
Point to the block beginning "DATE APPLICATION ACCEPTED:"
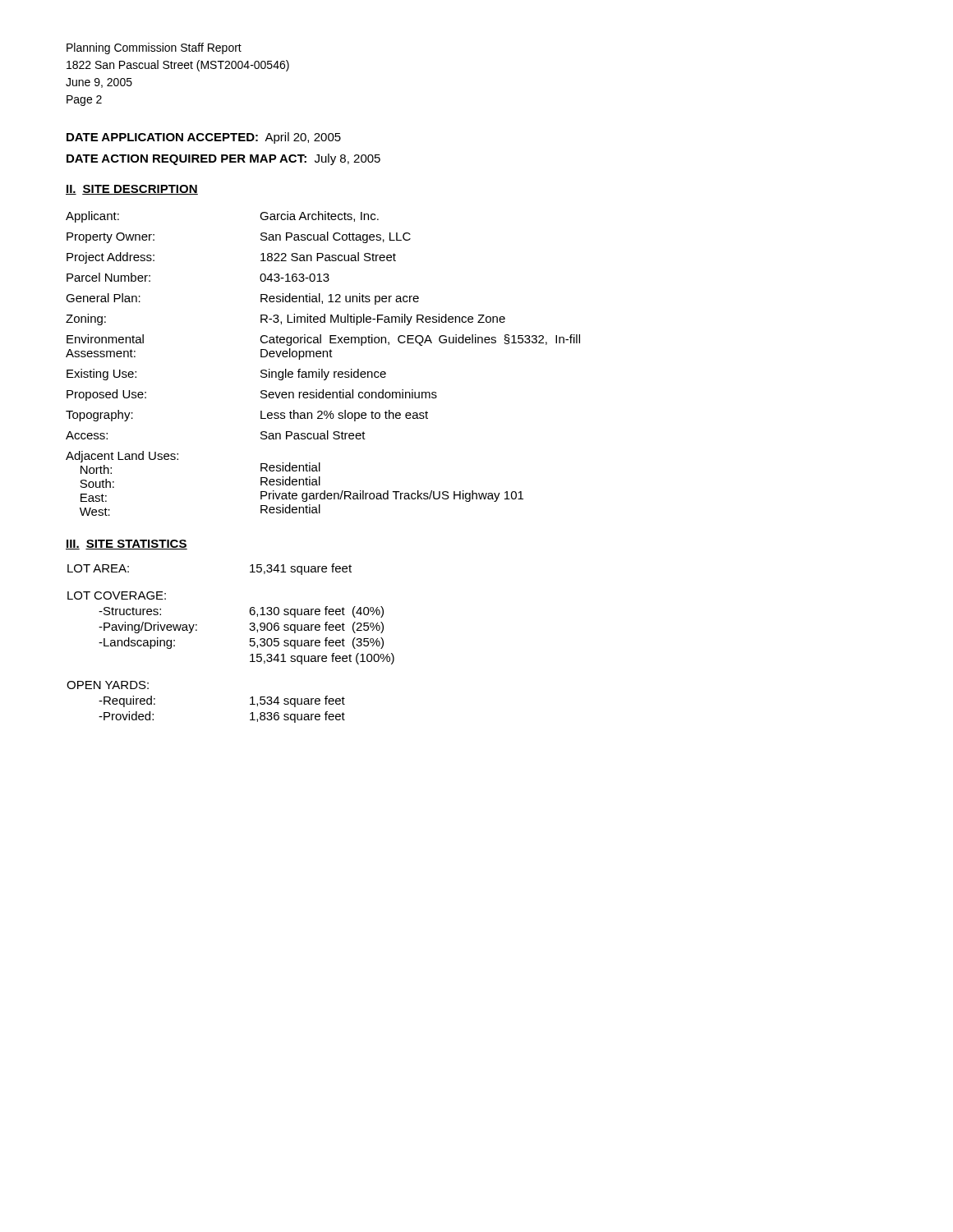pyautogui.click(x=223, y=147)
